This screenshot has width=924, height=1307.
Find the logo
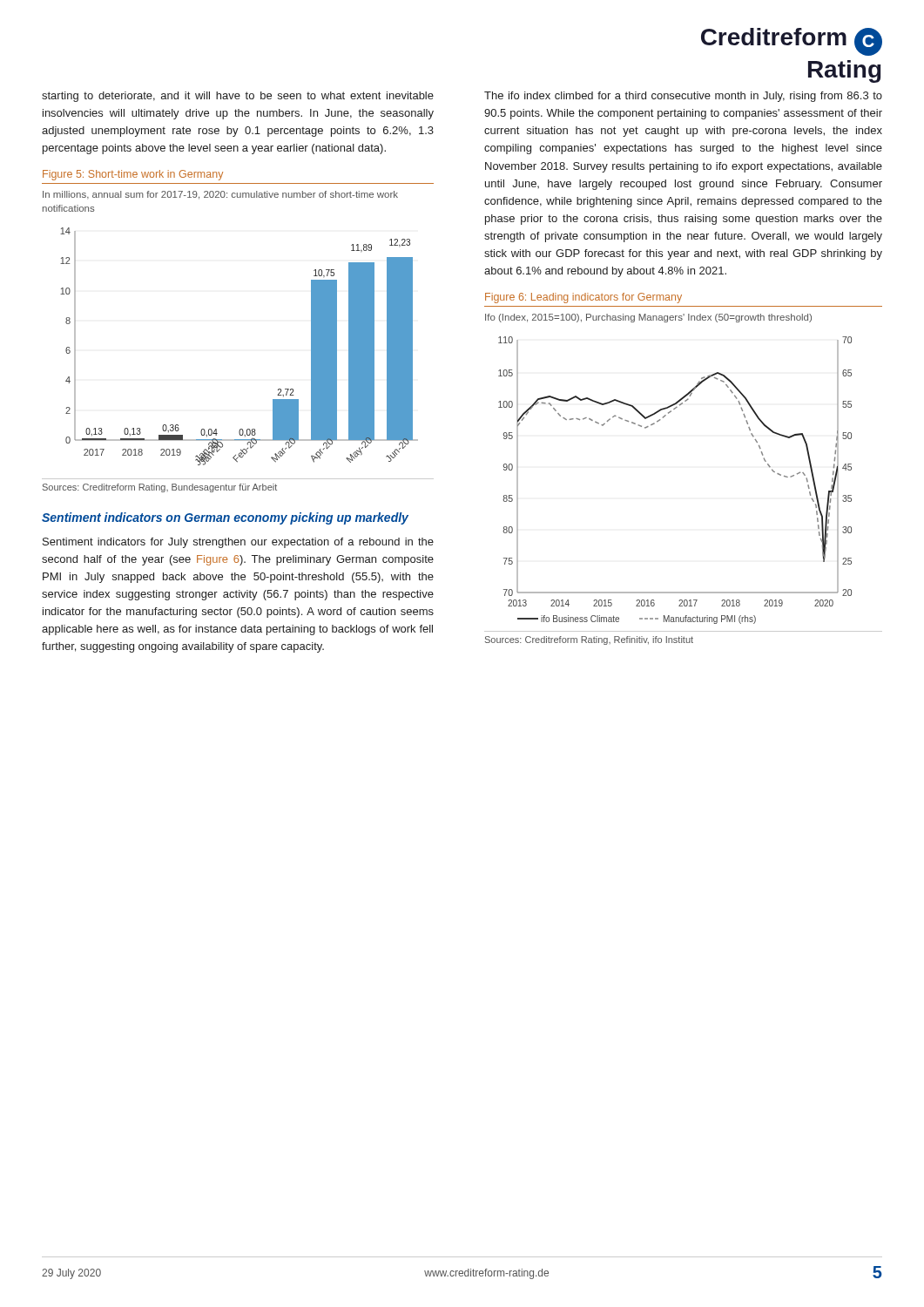(791, 54)
